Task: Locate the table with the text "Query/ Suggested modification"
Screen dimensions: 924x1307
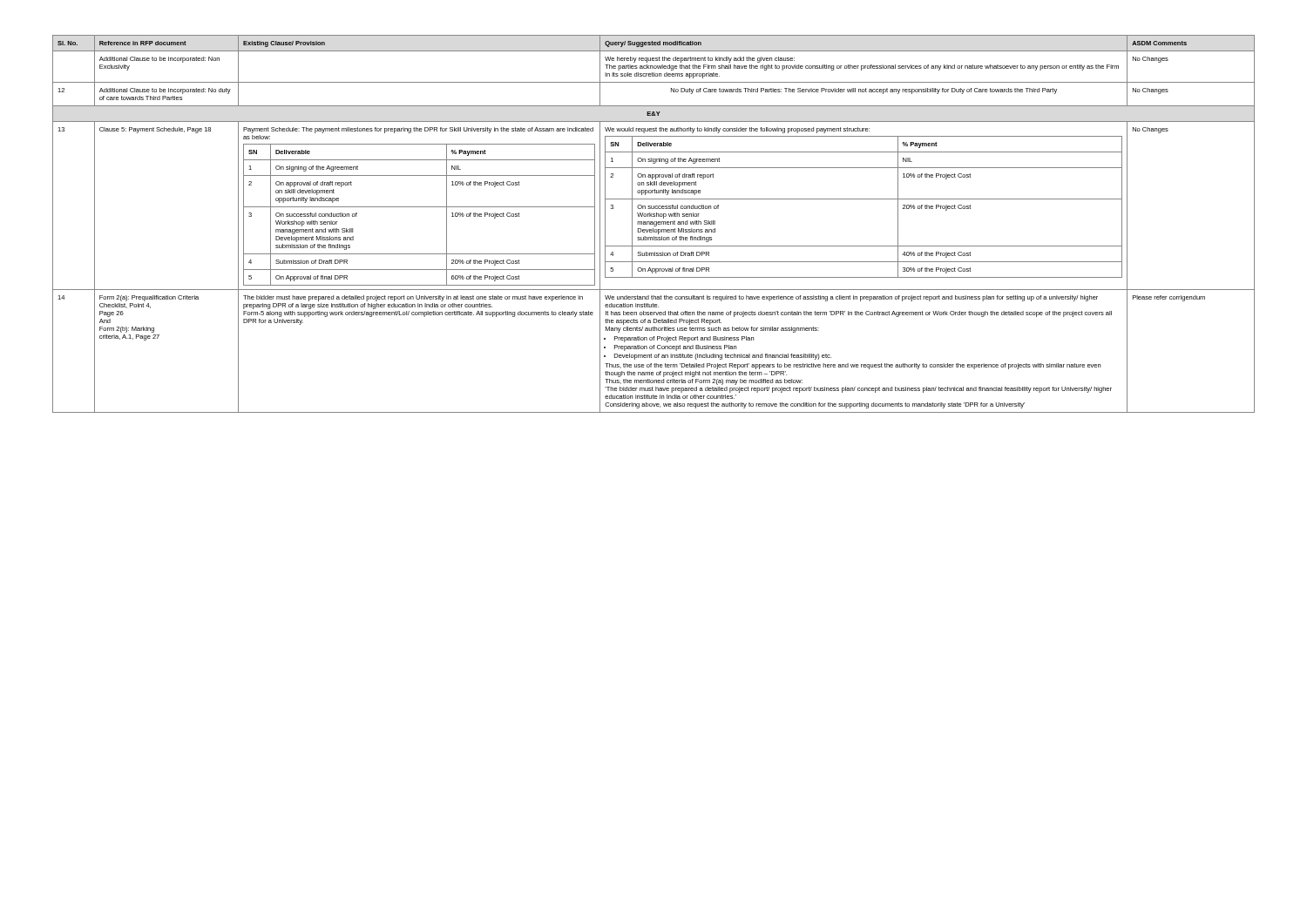Action: point(654,224)
